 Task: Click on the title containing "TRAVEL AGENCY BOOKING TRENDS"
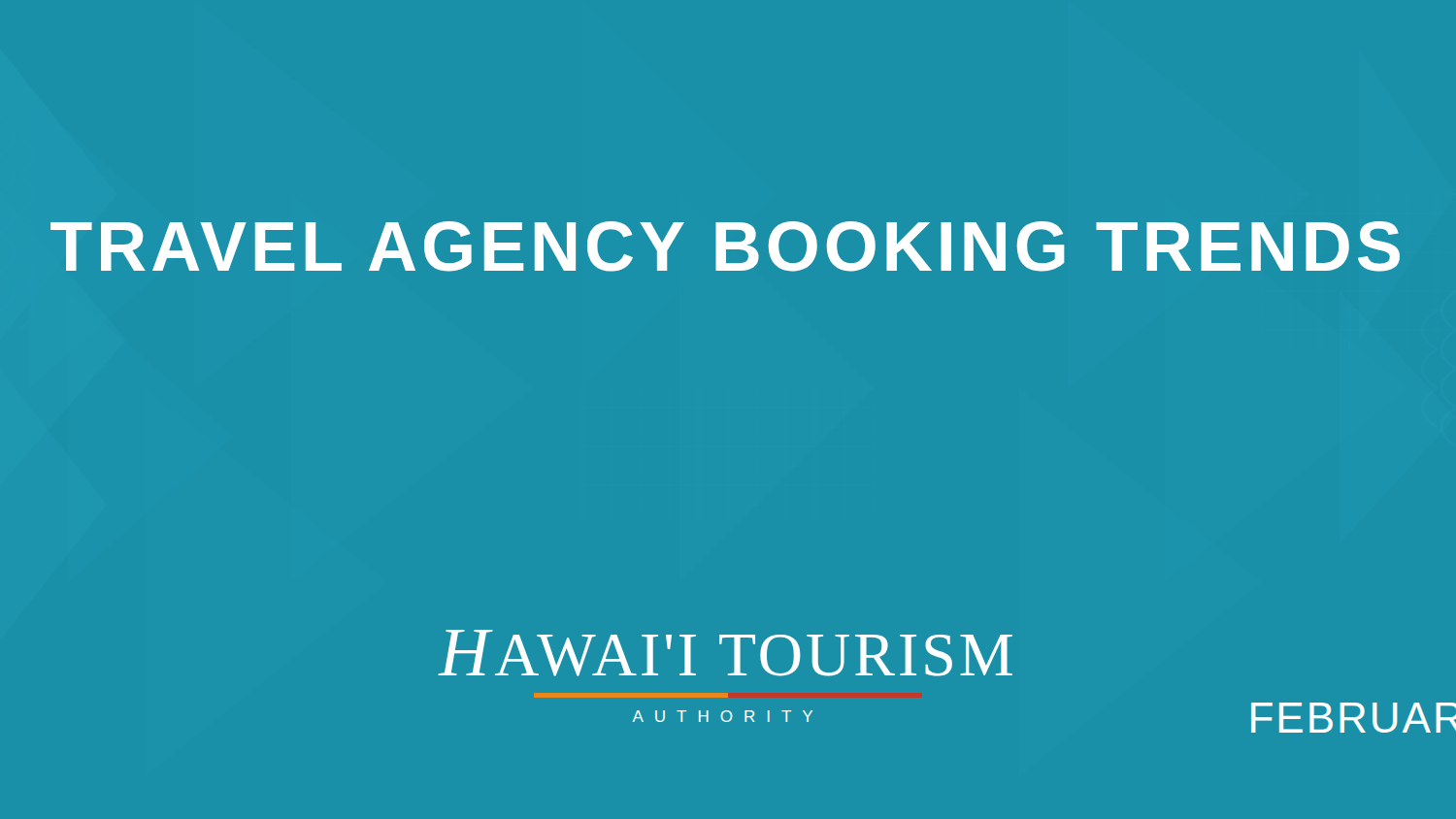click(728, 247)
